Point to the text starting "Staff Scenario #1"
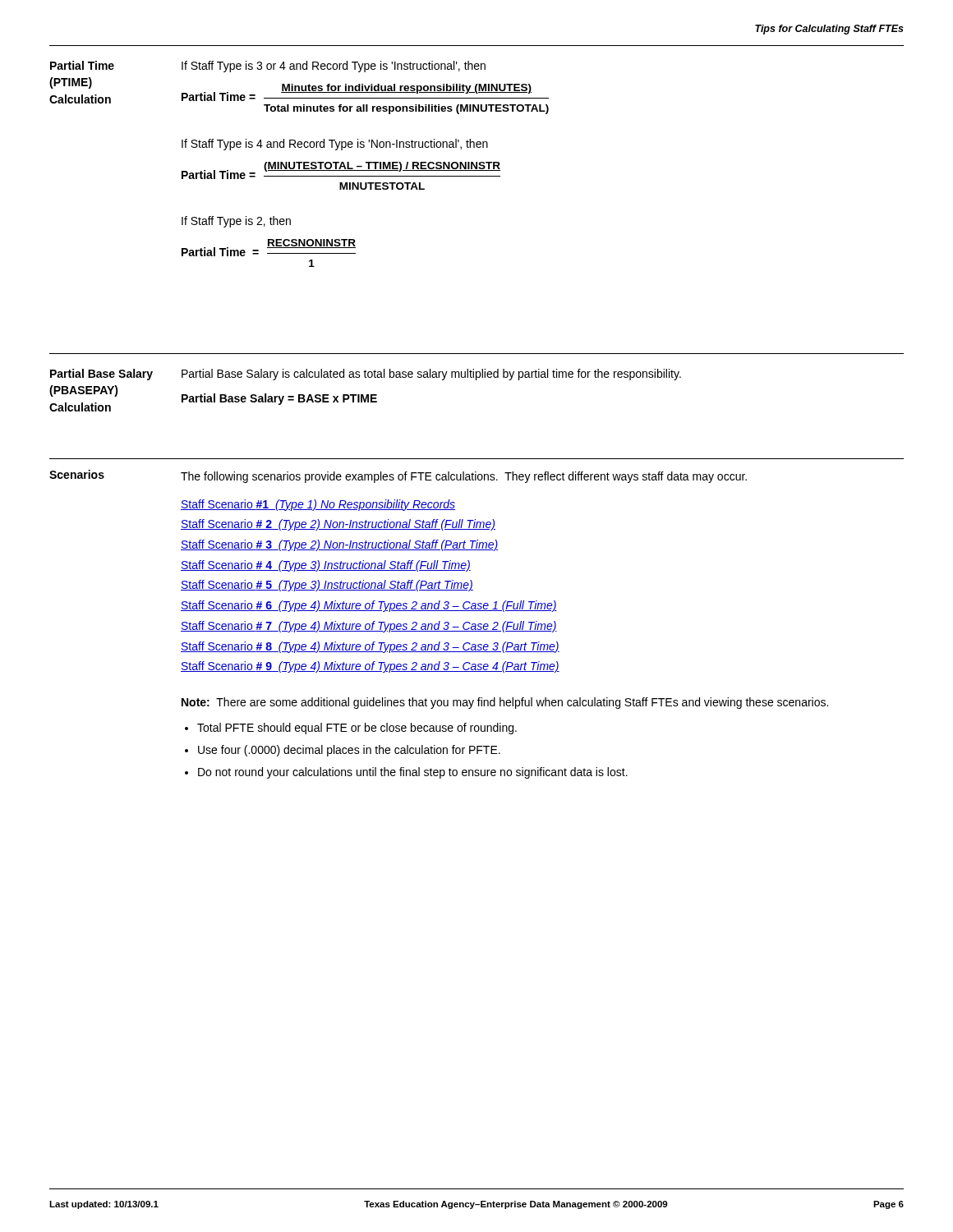This screenshot has width=953, height=1232. pos(318,505)
